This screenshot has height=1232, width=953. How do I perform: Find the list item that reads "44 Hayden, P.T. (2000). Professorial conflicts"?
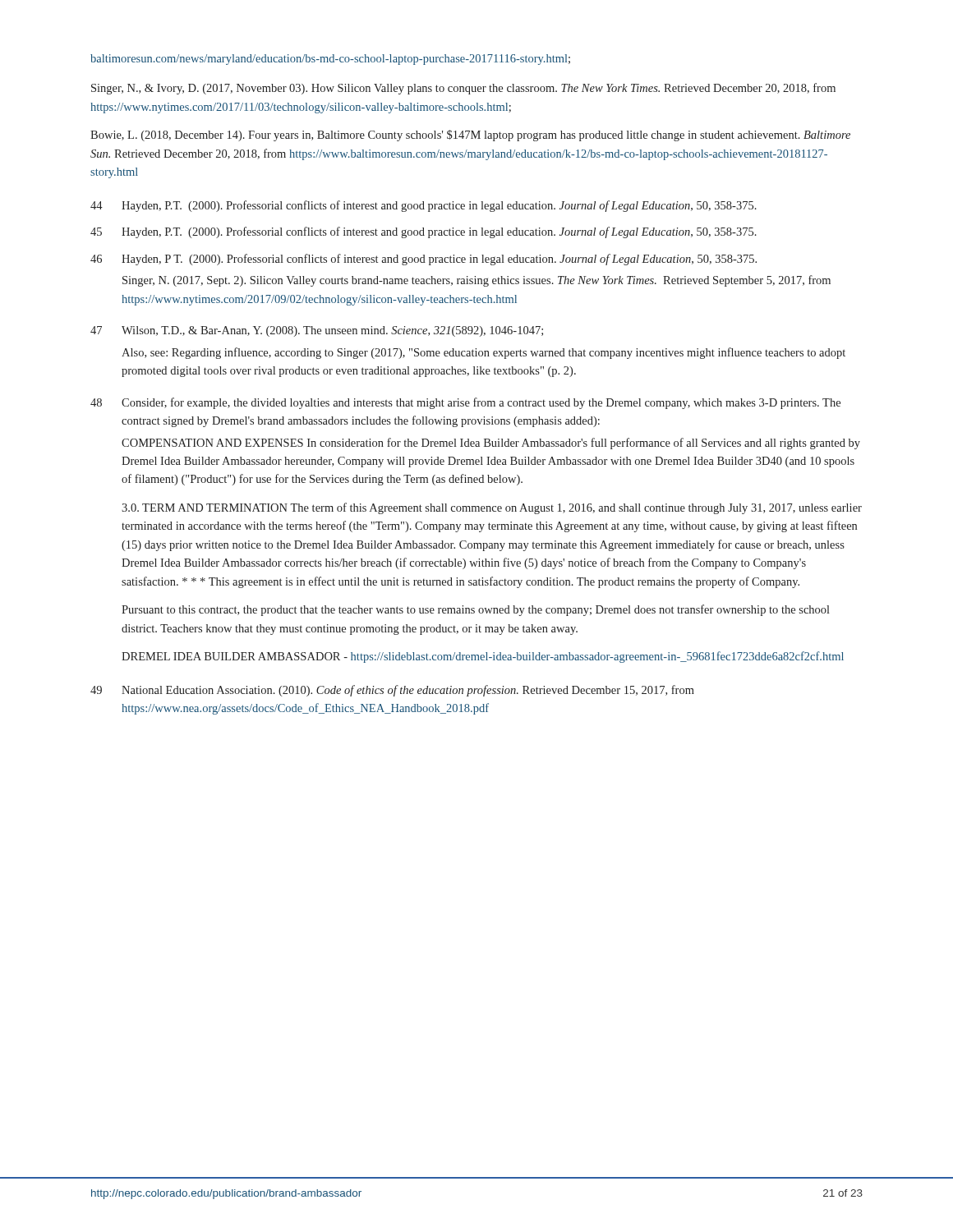476,205
